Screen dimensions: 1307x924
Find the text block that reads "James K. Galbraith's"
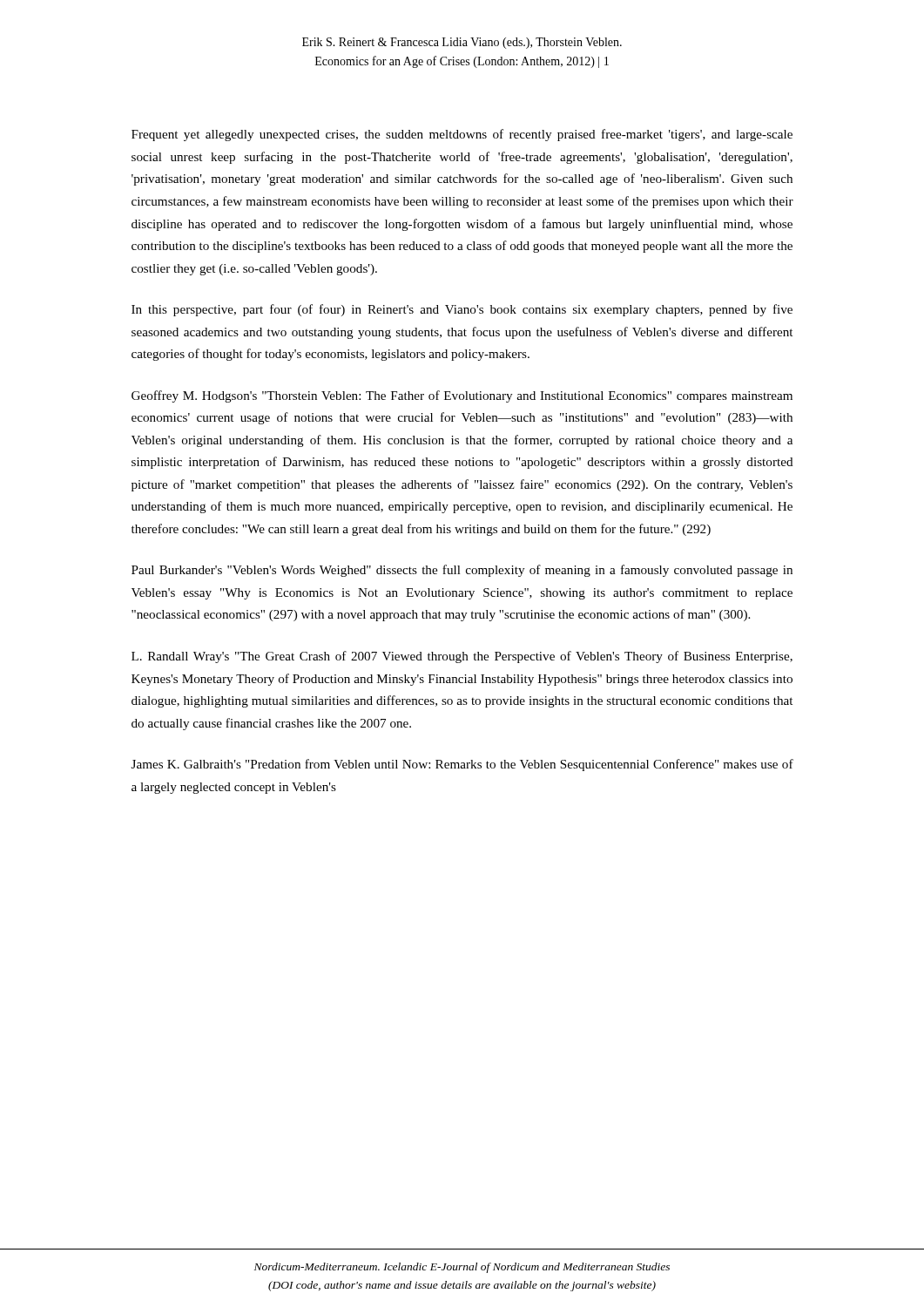(462, 775)
